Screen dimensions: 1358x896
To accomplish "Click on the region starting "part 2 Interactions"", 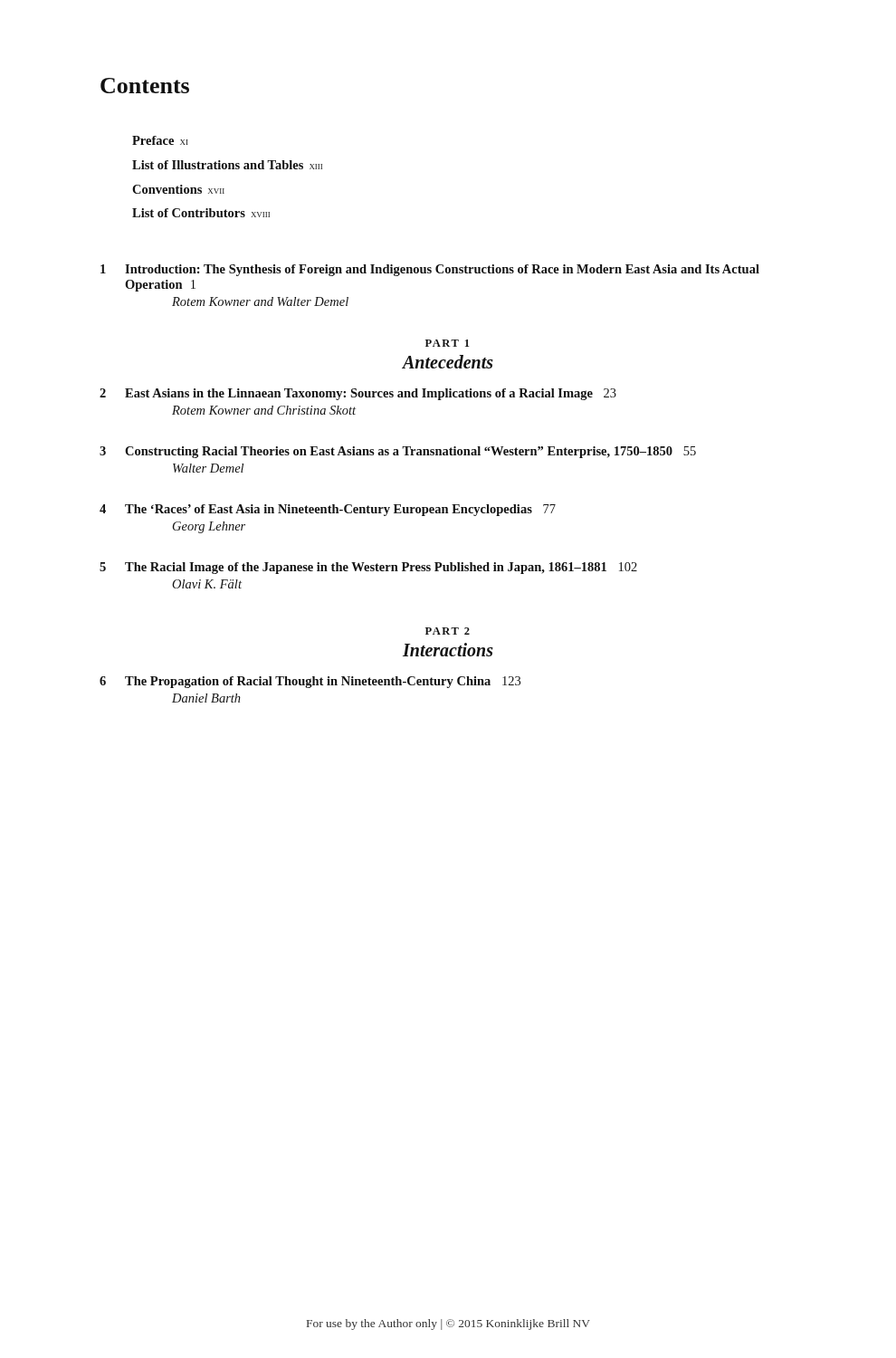I will pyautogui.click(x=448, y=643).
